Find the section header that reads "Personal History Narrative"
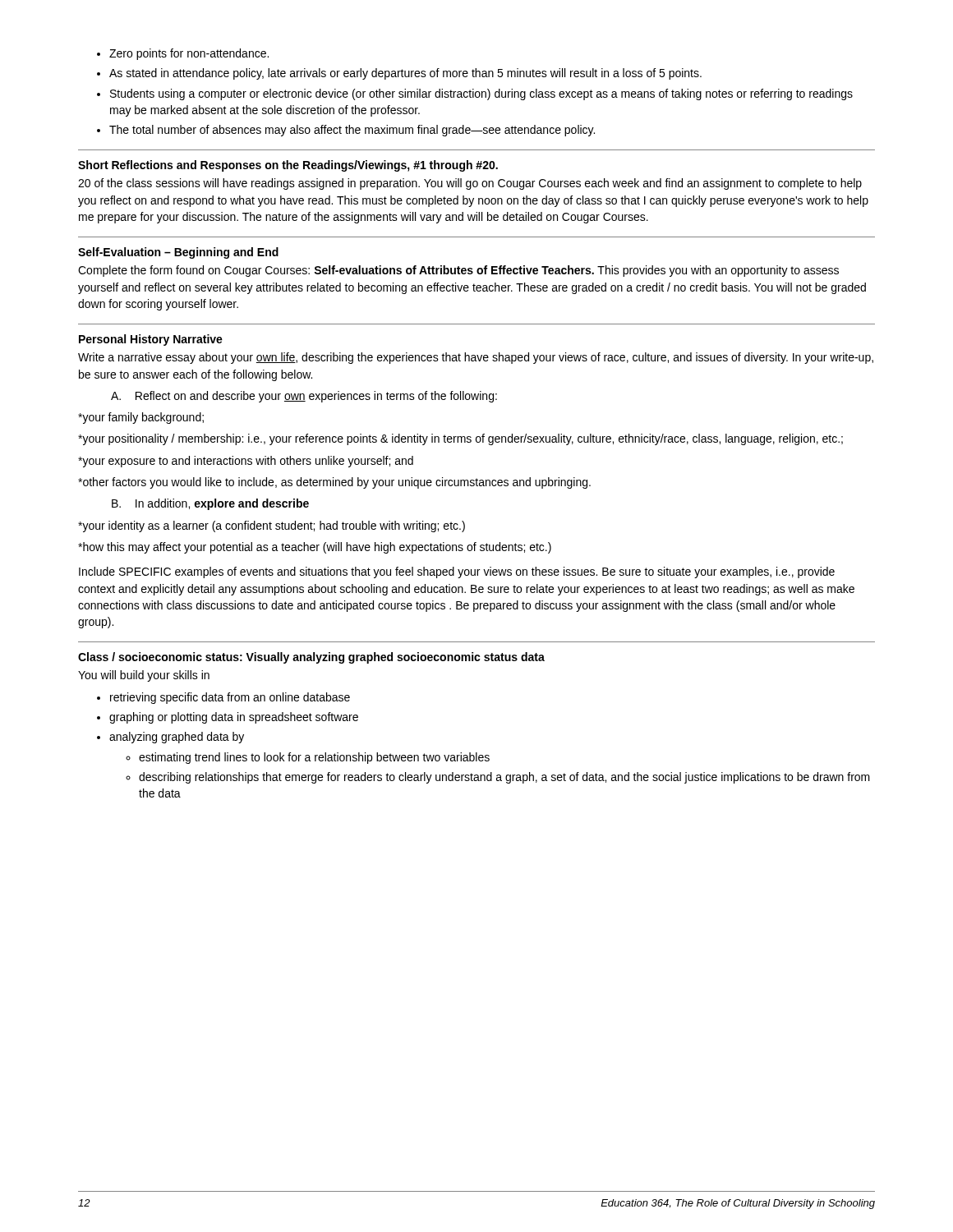This screenshot has width=953, height=1232. (x=150, y=339)
